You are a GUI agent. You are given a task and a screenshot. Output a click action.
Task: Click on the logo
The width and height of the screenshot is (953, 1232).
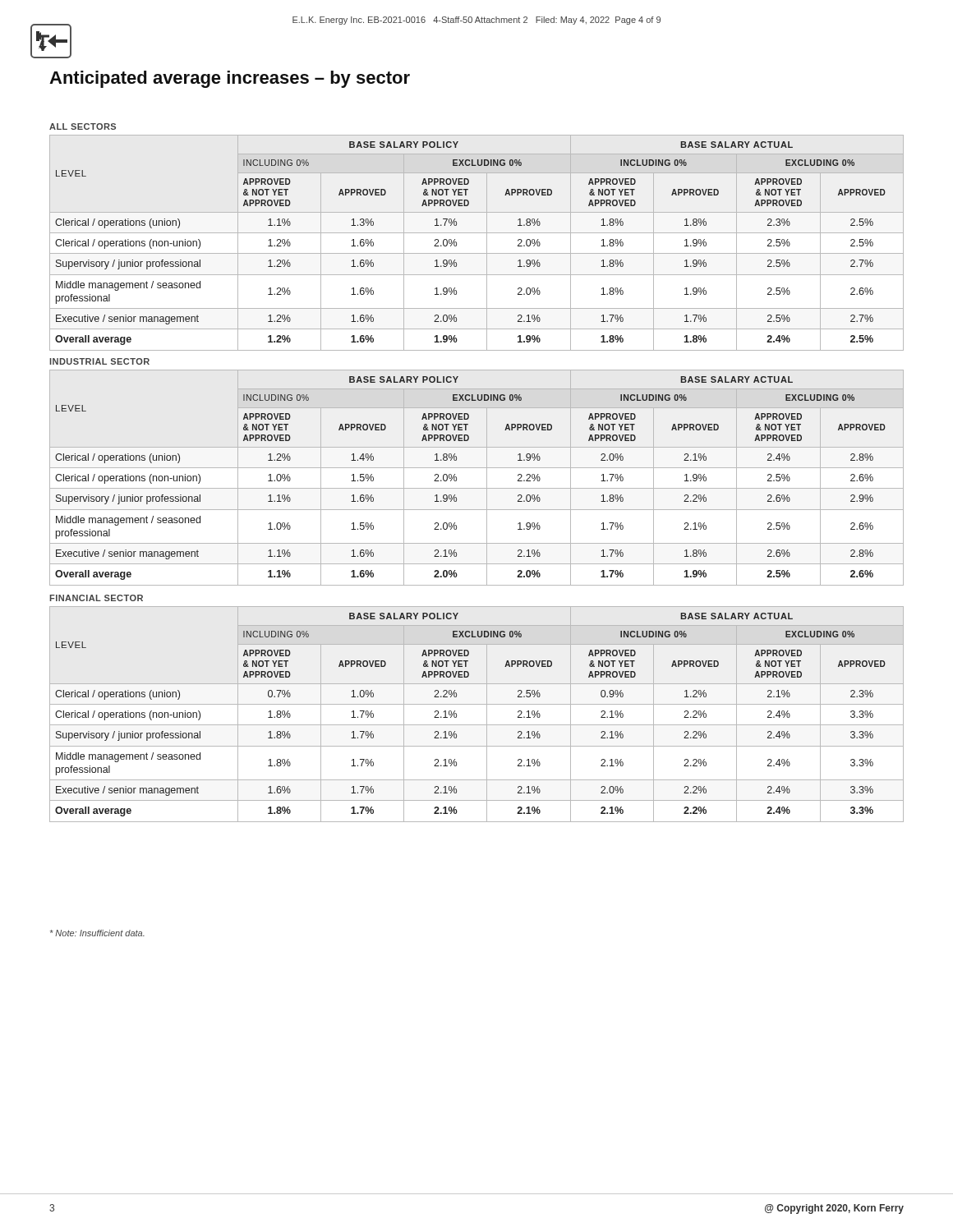click(x=51, y=41)
